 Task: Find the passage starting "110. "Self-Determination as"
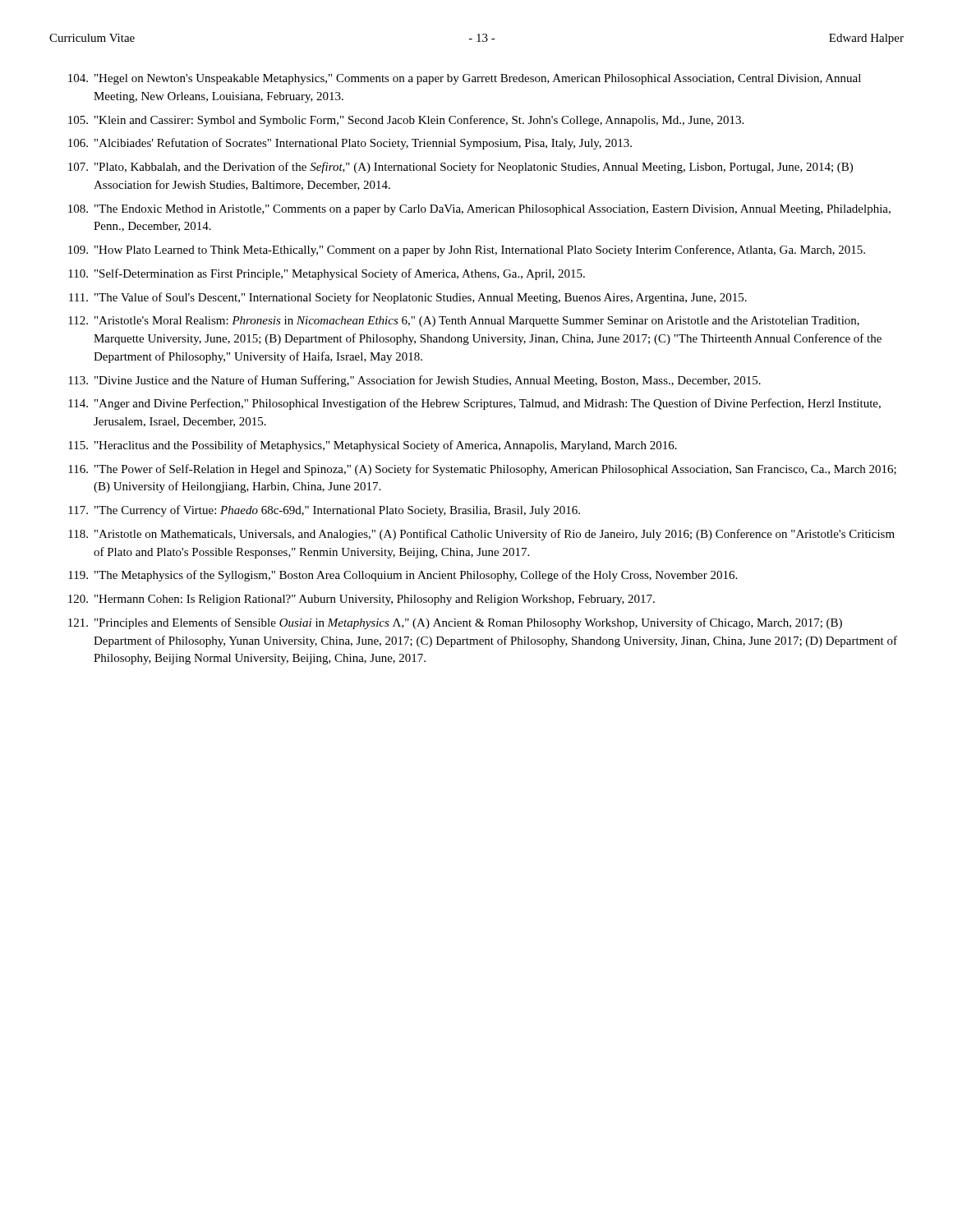476,274
